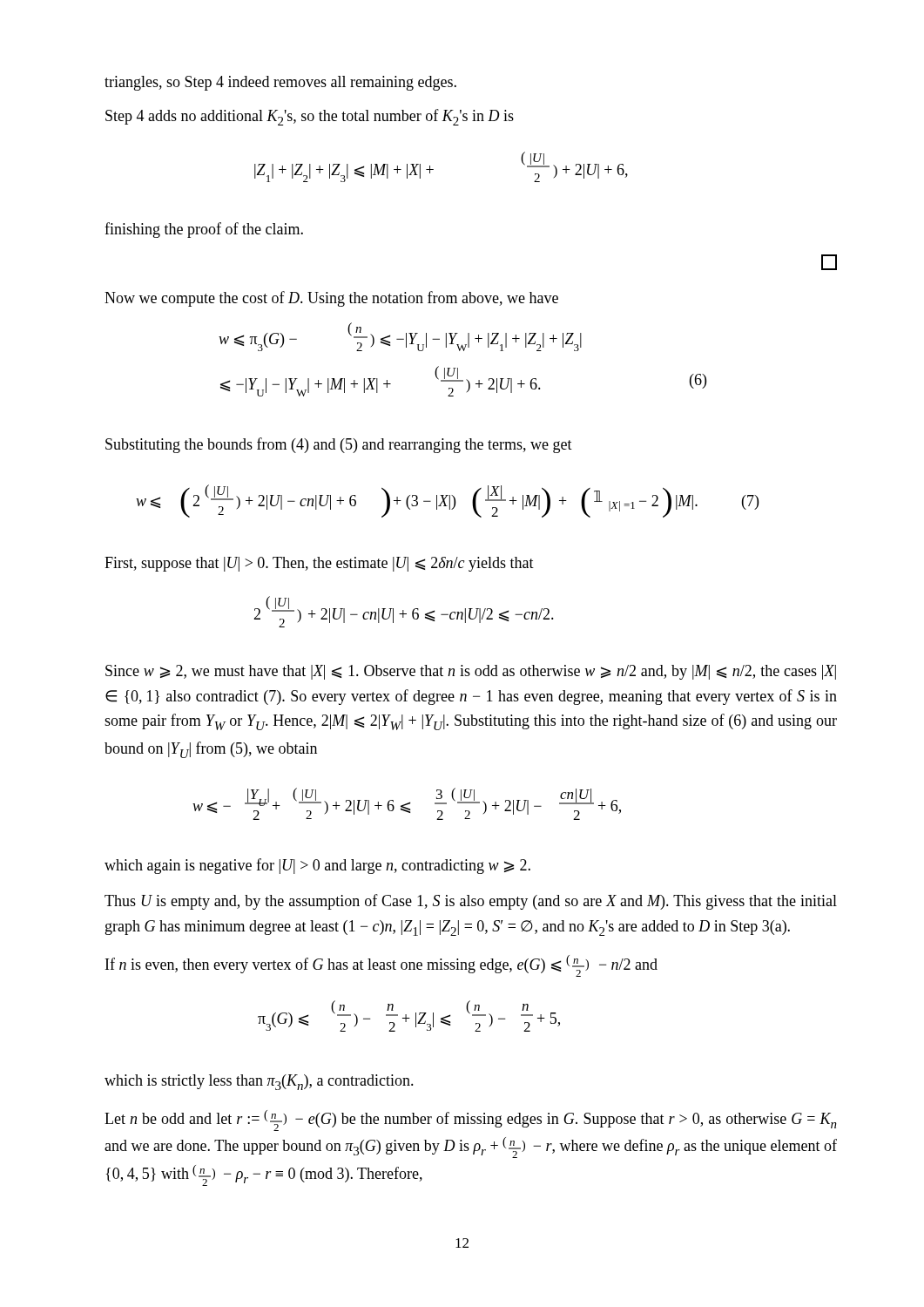The width and height of the screenshot is (924, 1307).
Task: Select the text block with the text "finishing the proof of the"
Action: pos(204,229)
